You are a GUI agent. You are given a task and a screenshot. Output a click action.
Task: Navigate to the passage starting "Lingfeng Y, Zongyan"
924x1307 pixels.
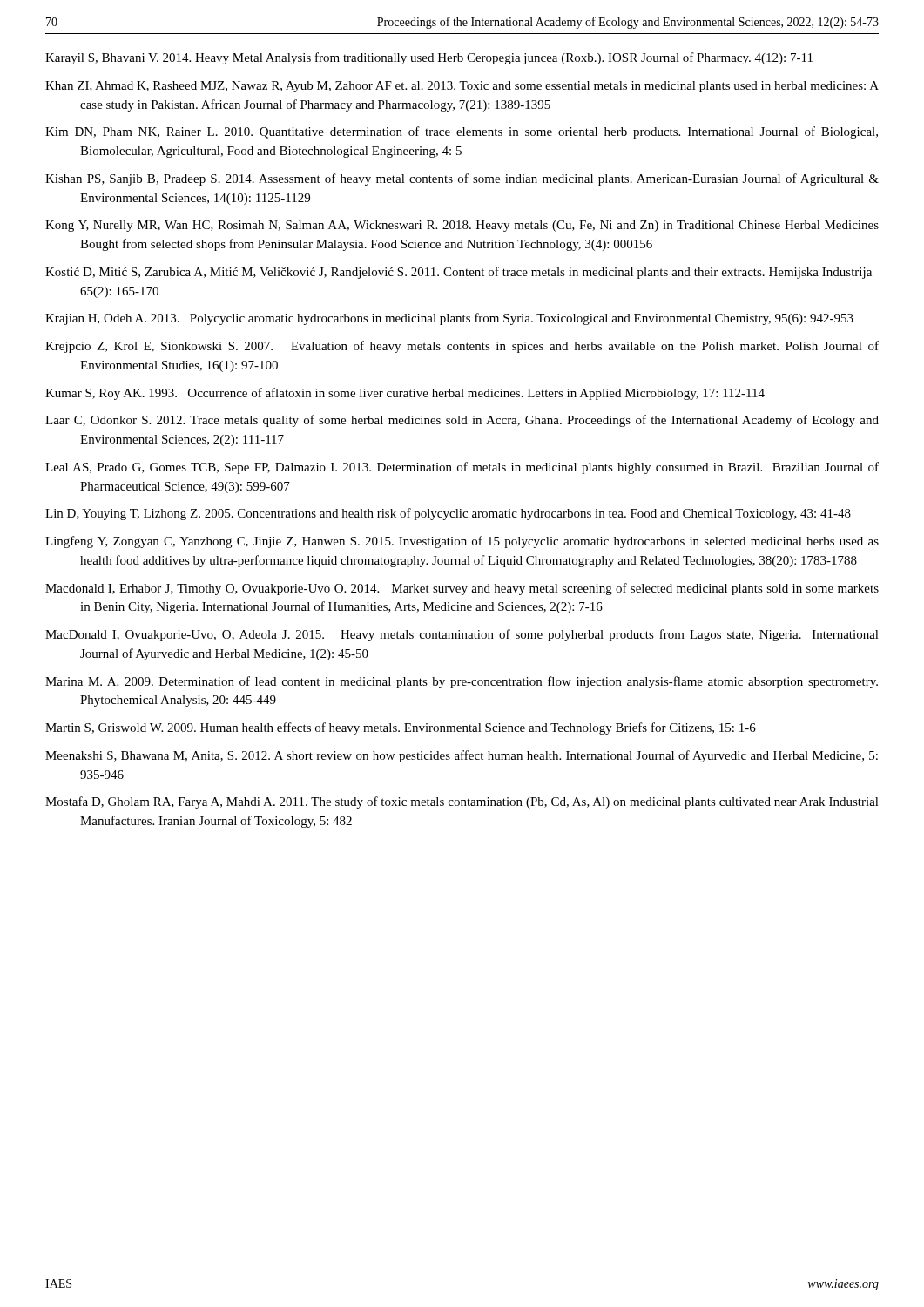point(462,551)
